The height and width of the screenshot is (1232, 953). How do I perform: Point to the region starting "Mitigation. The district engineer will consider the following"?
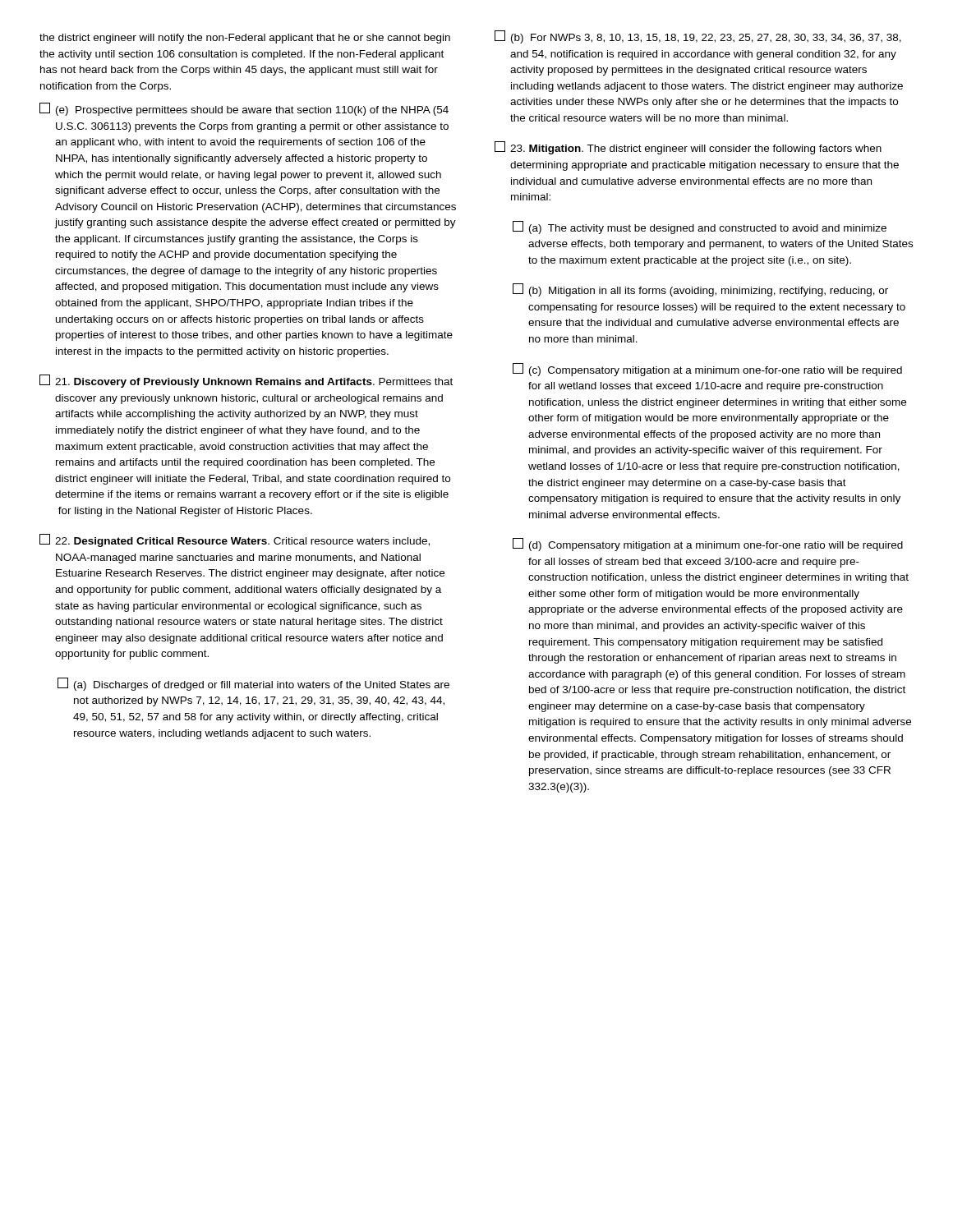(x=704, y=176)
